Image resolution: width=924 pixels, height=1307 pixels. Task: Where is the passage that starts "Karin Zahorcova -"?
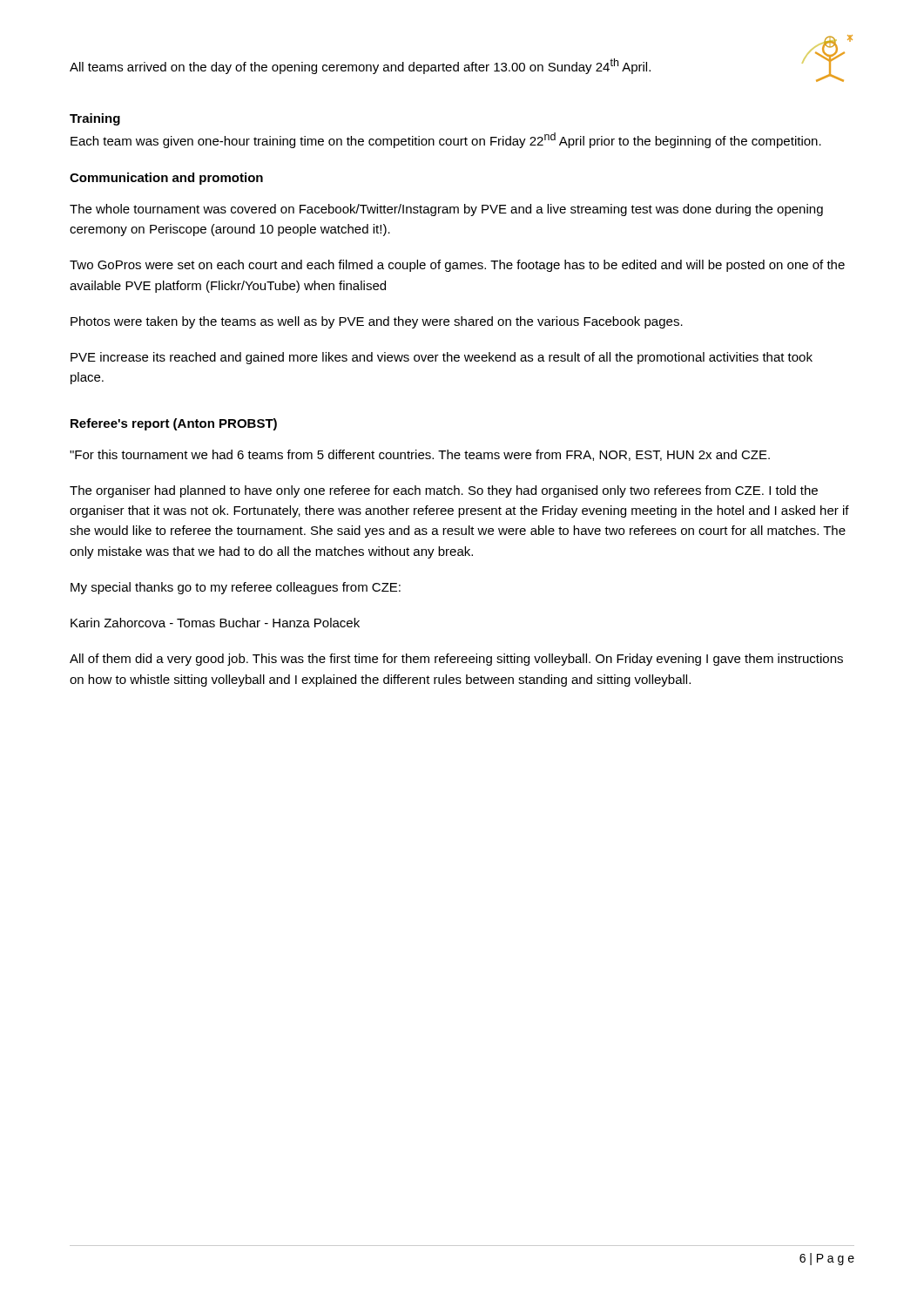click(215, 623)
